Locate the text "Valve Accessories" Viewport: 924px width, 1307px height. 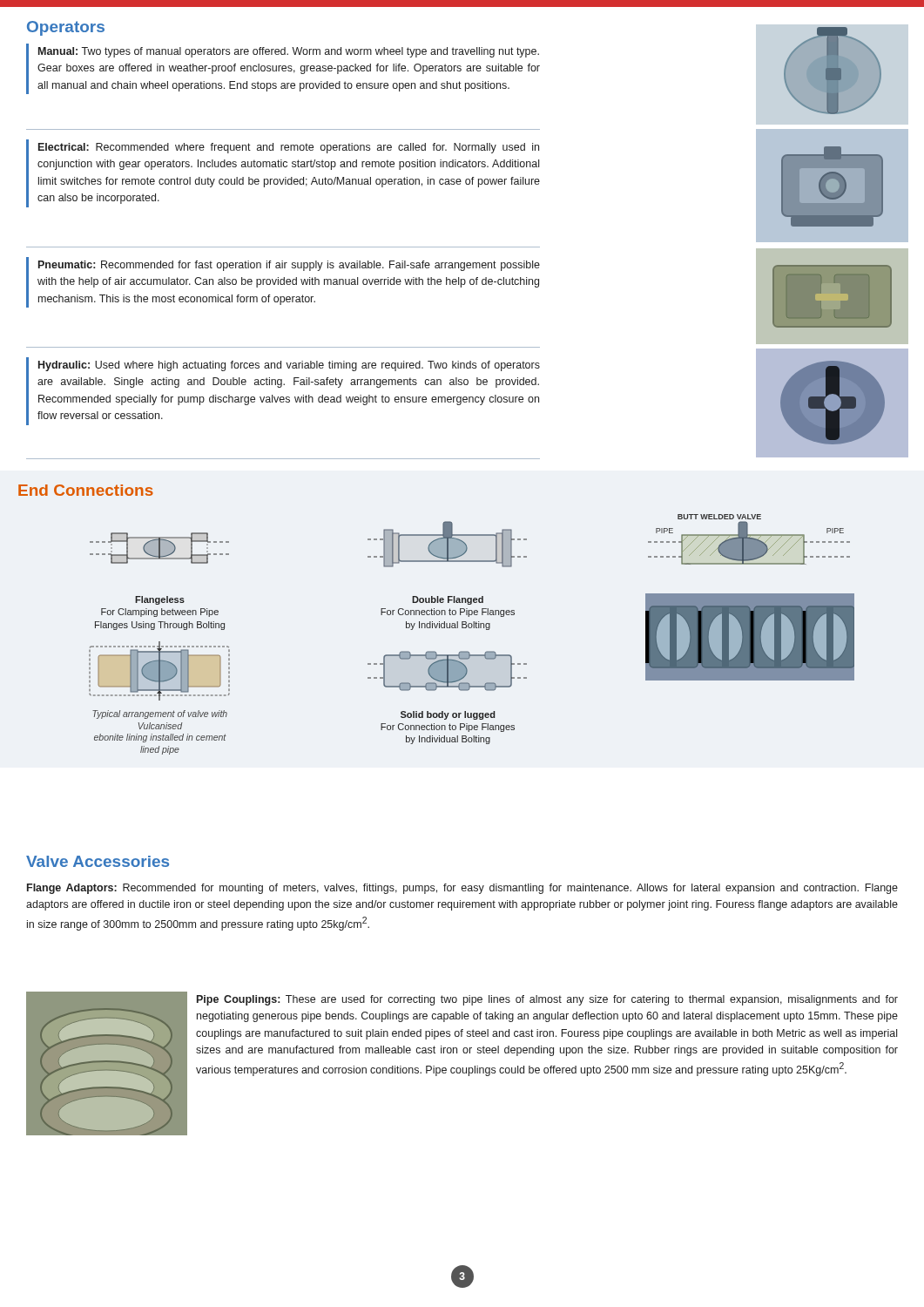coord(98,861)
